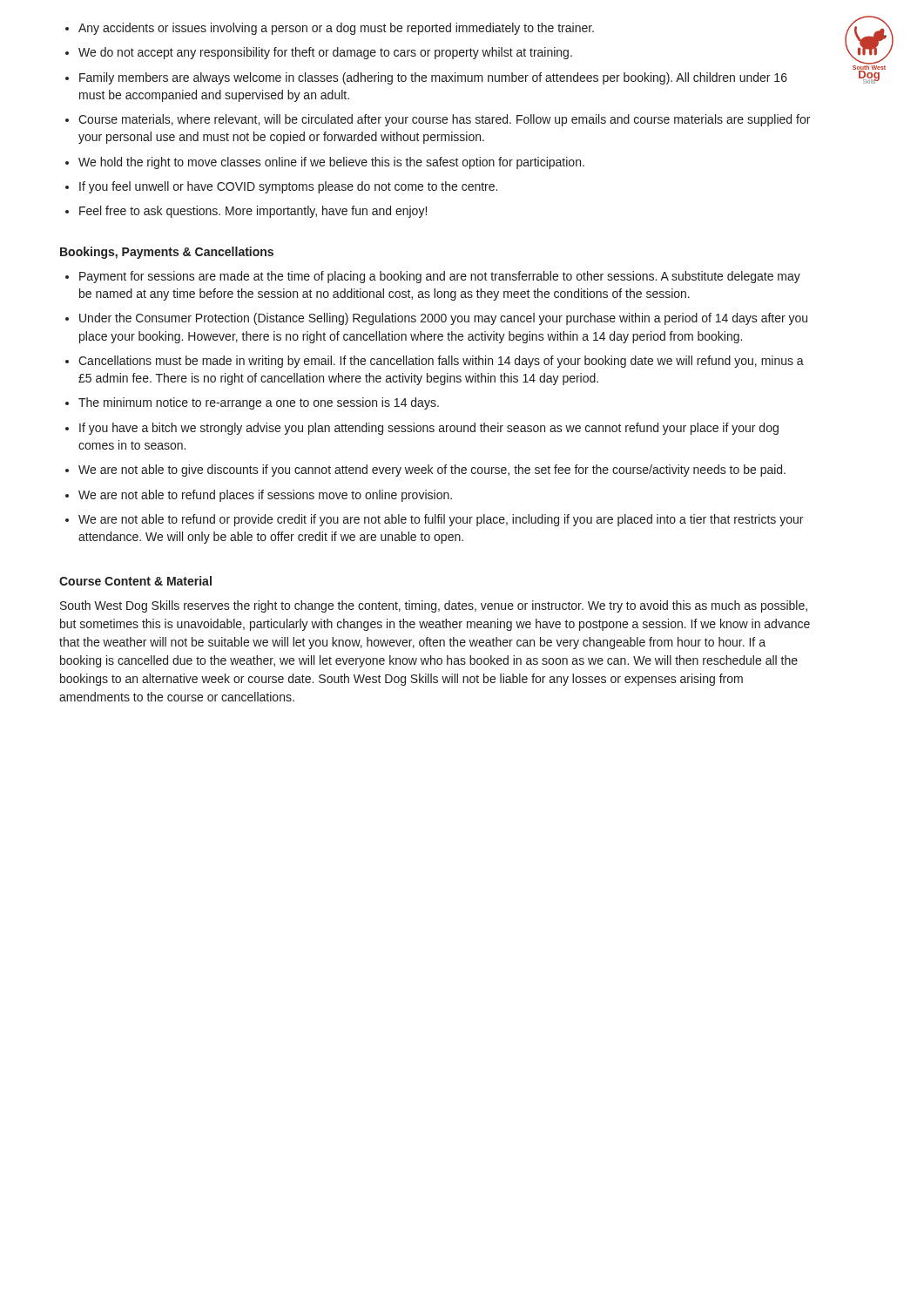Select the section header containing "Course Content & Material"
Image resolution: width=924 pixels, height=1307 pixels.
pos(136,581)
